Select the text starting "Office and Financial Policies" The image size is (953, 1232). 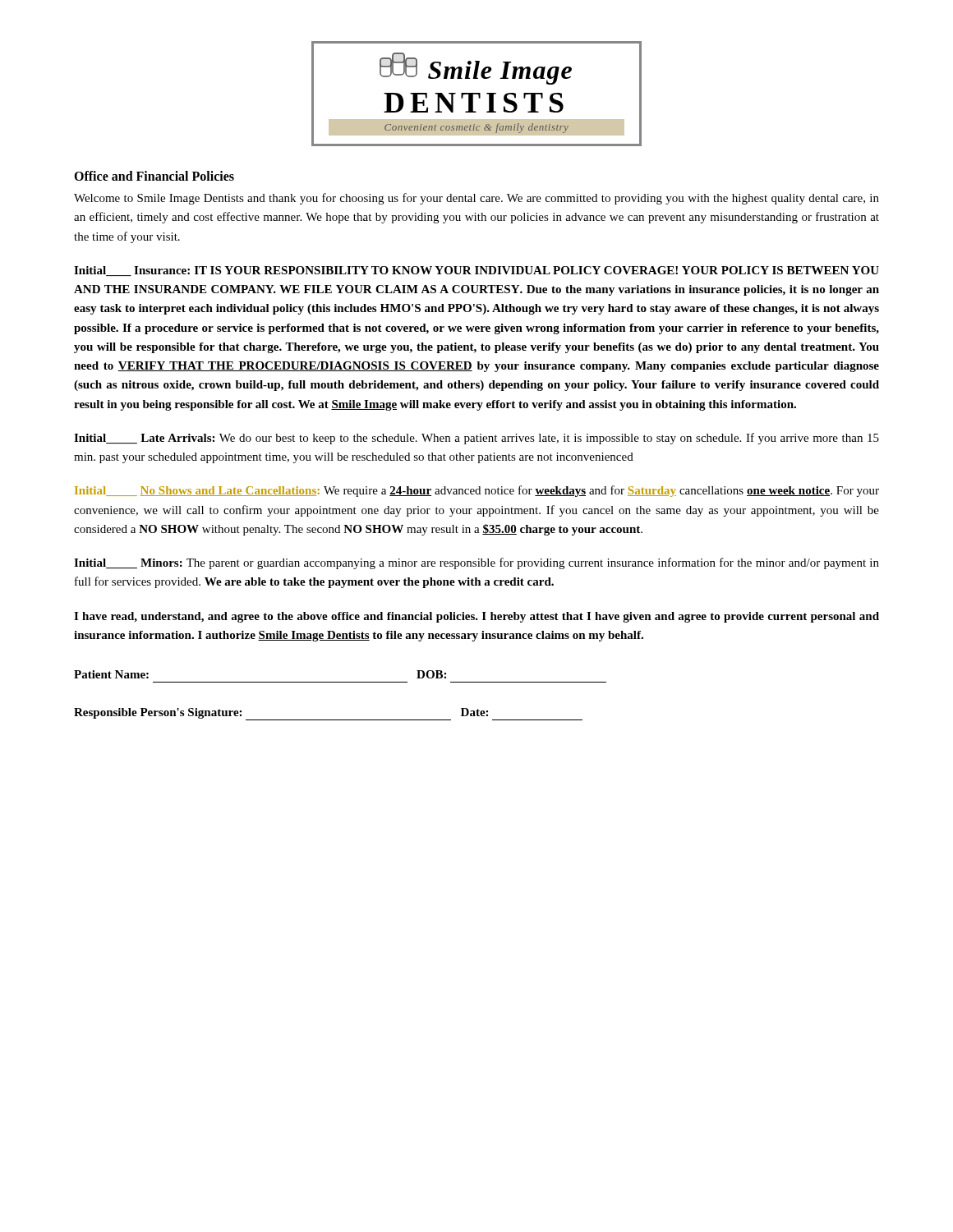tap(154, 176)
